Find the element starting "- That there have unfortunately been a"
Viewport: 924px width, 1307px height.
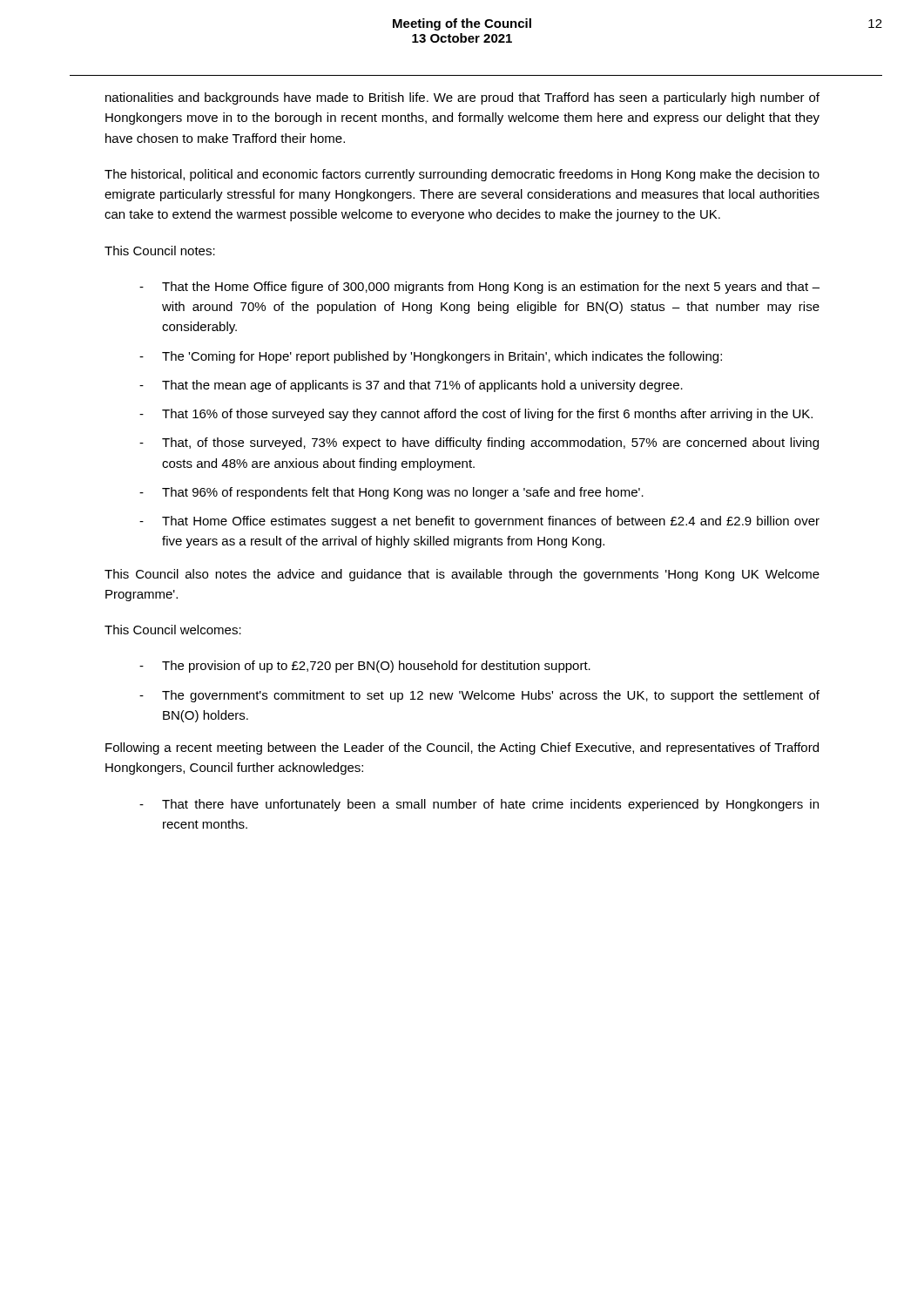(479, 814)
